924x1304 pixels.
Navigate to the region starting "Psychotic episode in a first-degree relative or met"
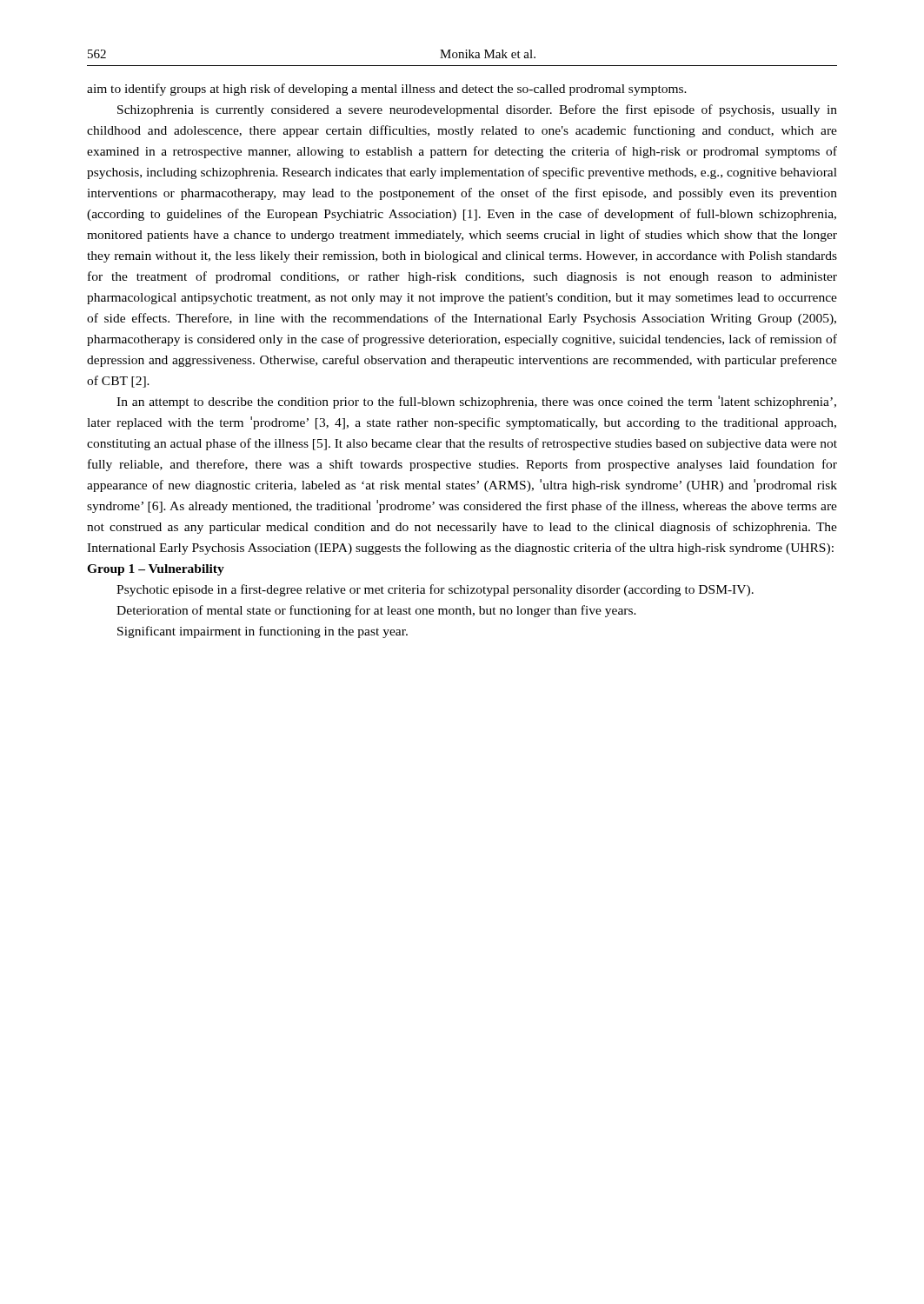(x=462, y=590)
